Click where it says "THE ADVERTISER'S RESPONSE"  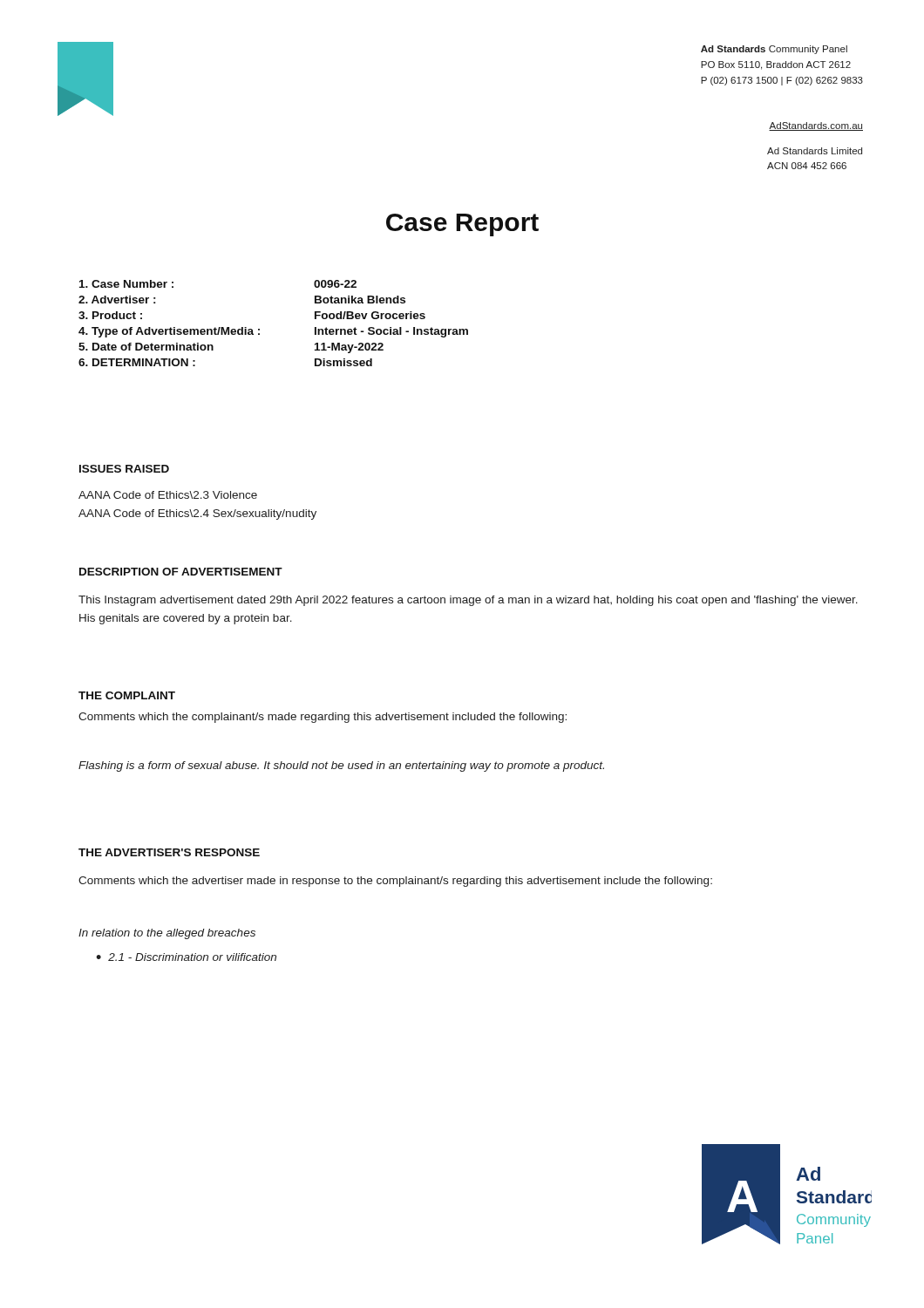pyautogui.click(x=169, y=852)
